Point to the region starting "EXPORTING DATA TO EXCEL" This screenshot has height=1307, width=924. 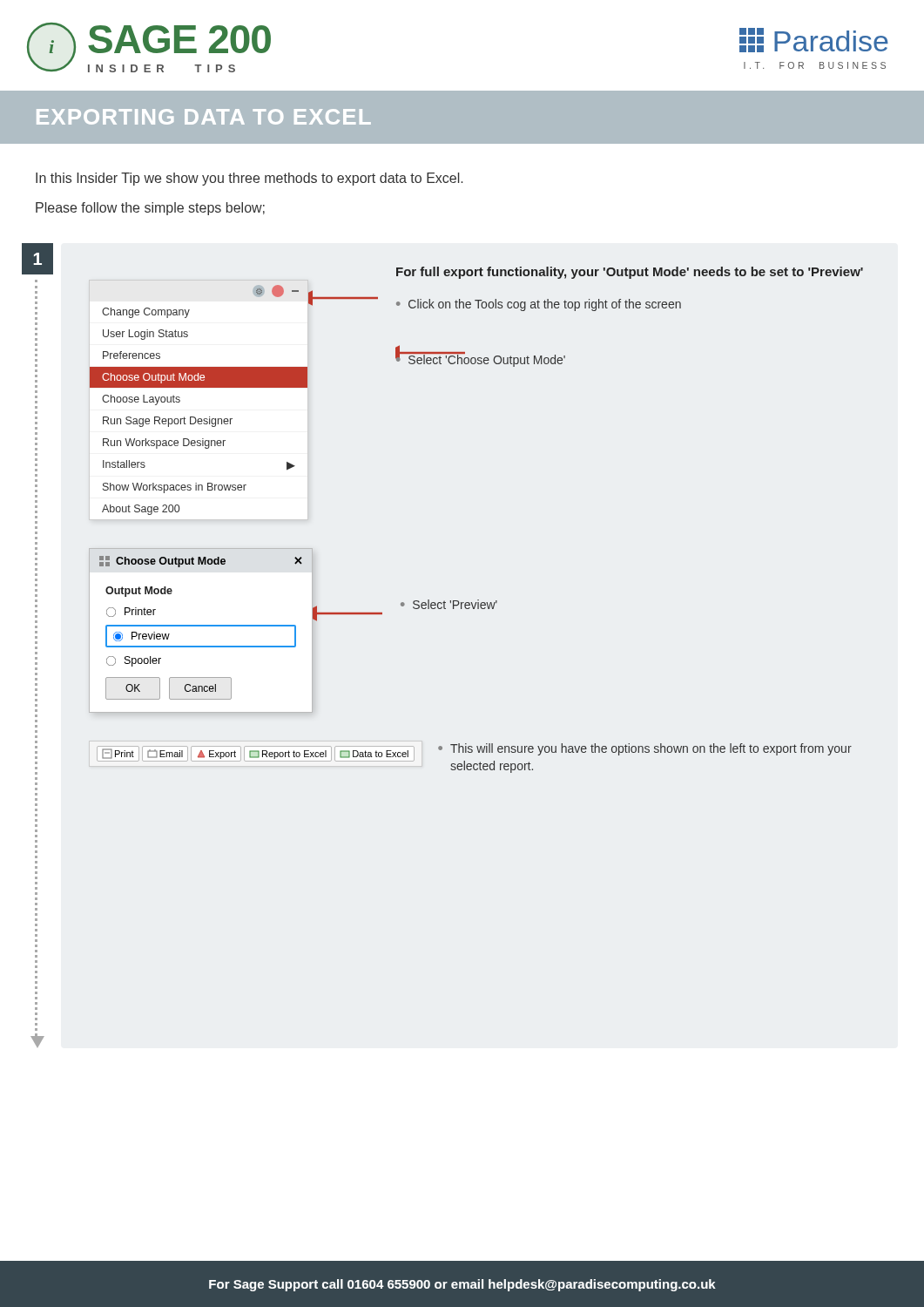pos(204,117)
